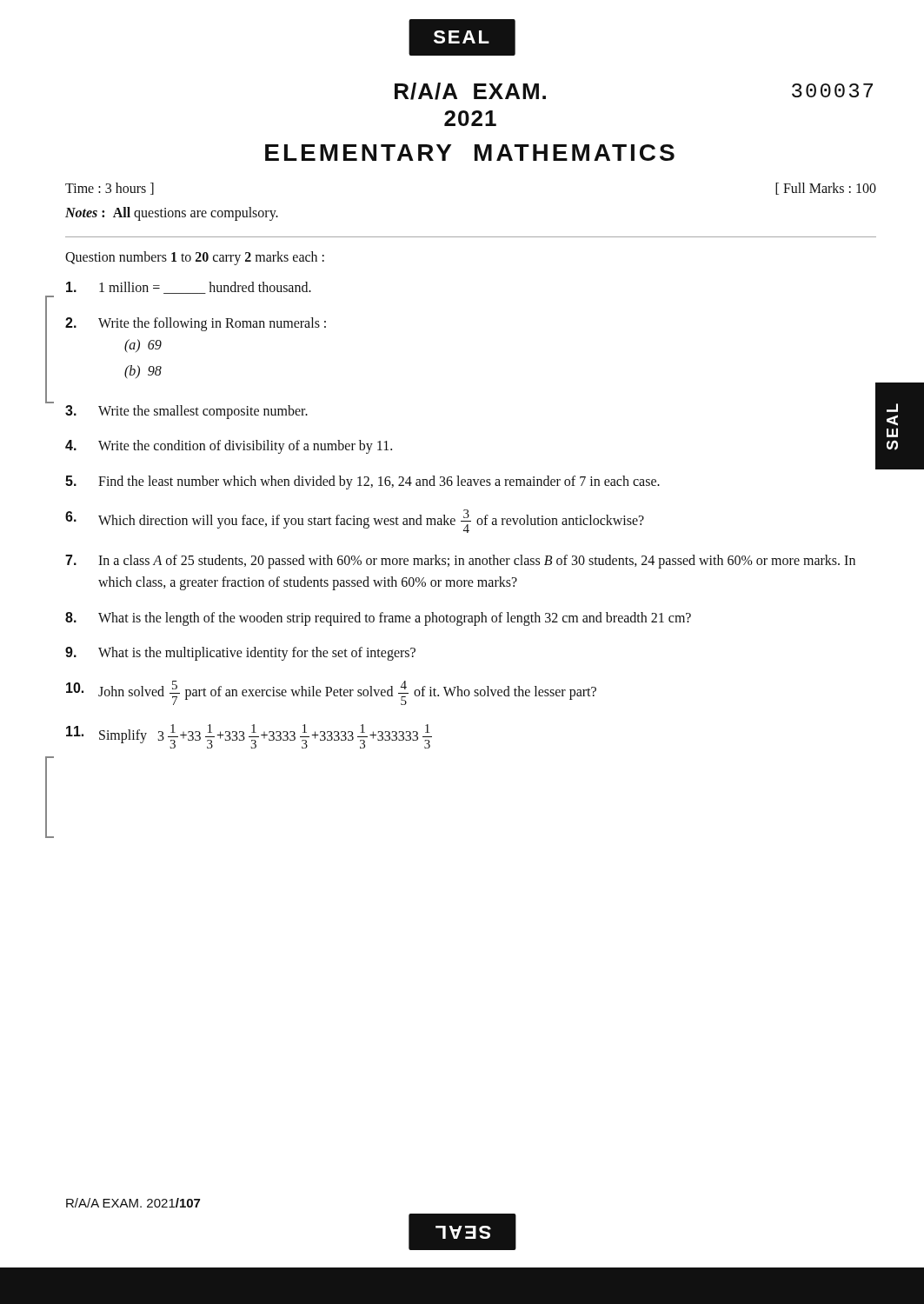Locate the block of text that opens with "2. Write the following in Roman numerals :"
This screenshot has width=924, height=1304.
[x=196, y=324]
